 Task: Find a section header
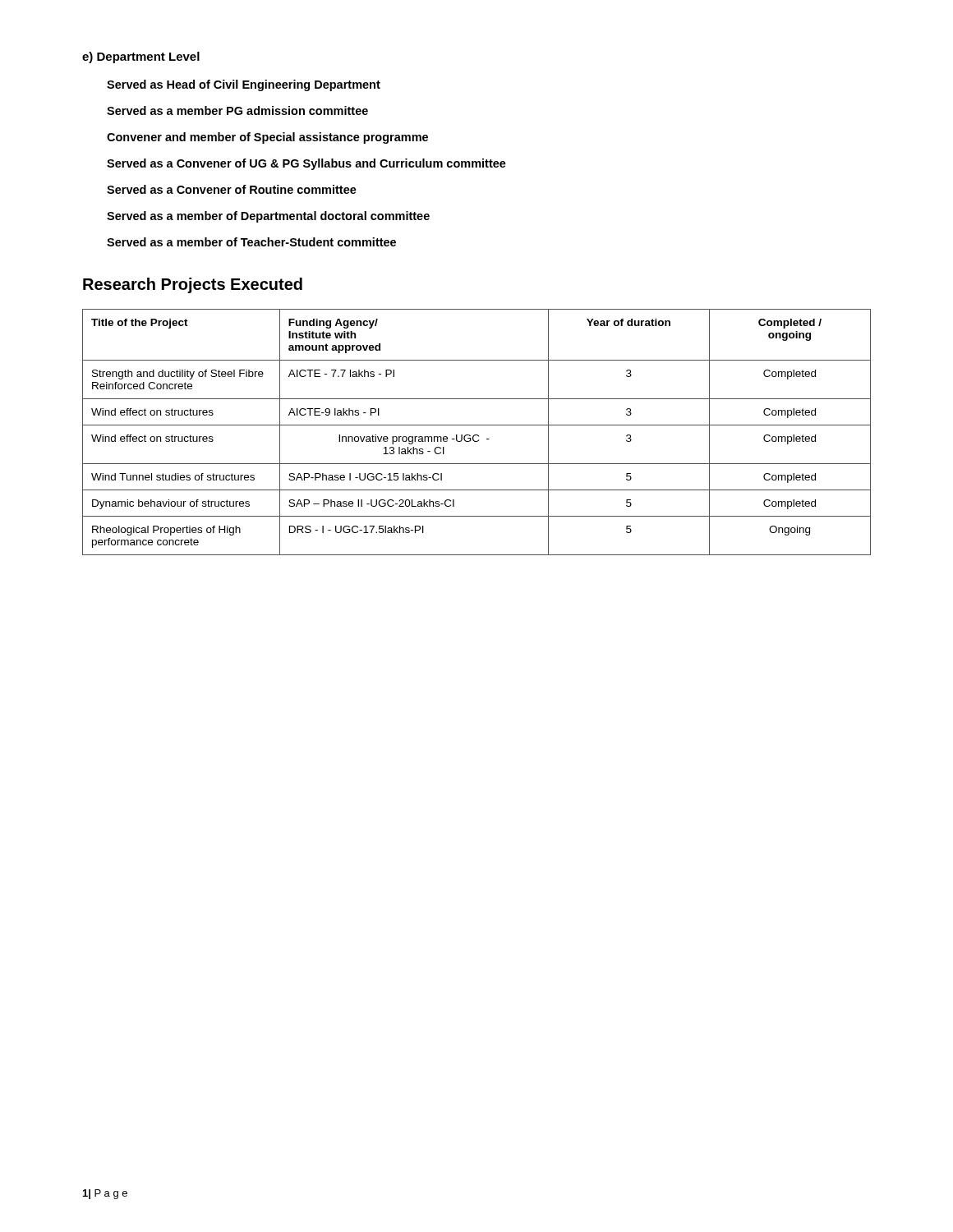193,284
